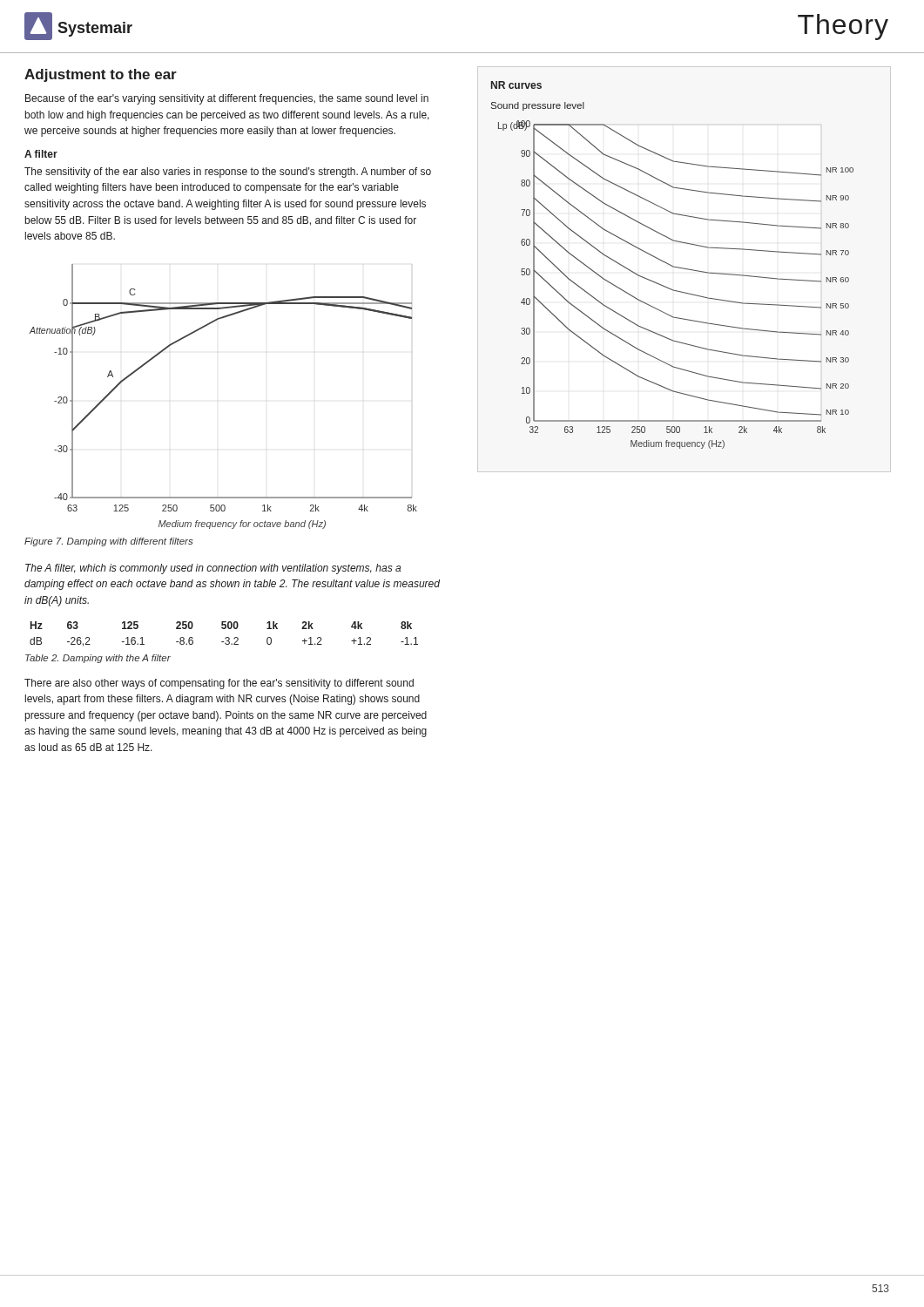Find the block on this page that starts "The A filter, which is commonly"
This screenshot has height=1307, width=924.
coord(232,584)
